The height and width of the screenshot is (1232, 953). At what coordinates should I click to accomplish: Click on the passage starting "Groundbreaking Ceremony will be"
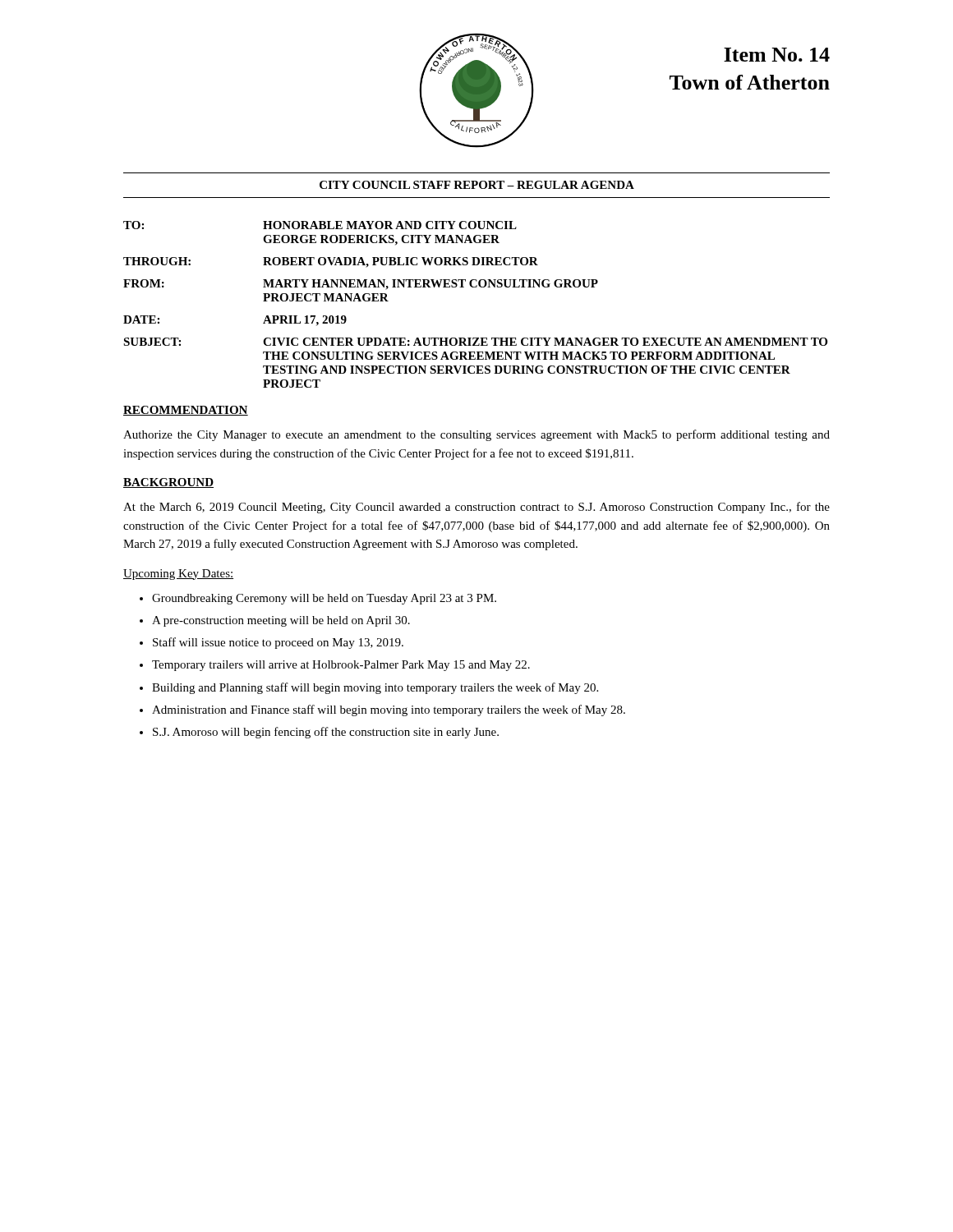[x=324, y=598]
